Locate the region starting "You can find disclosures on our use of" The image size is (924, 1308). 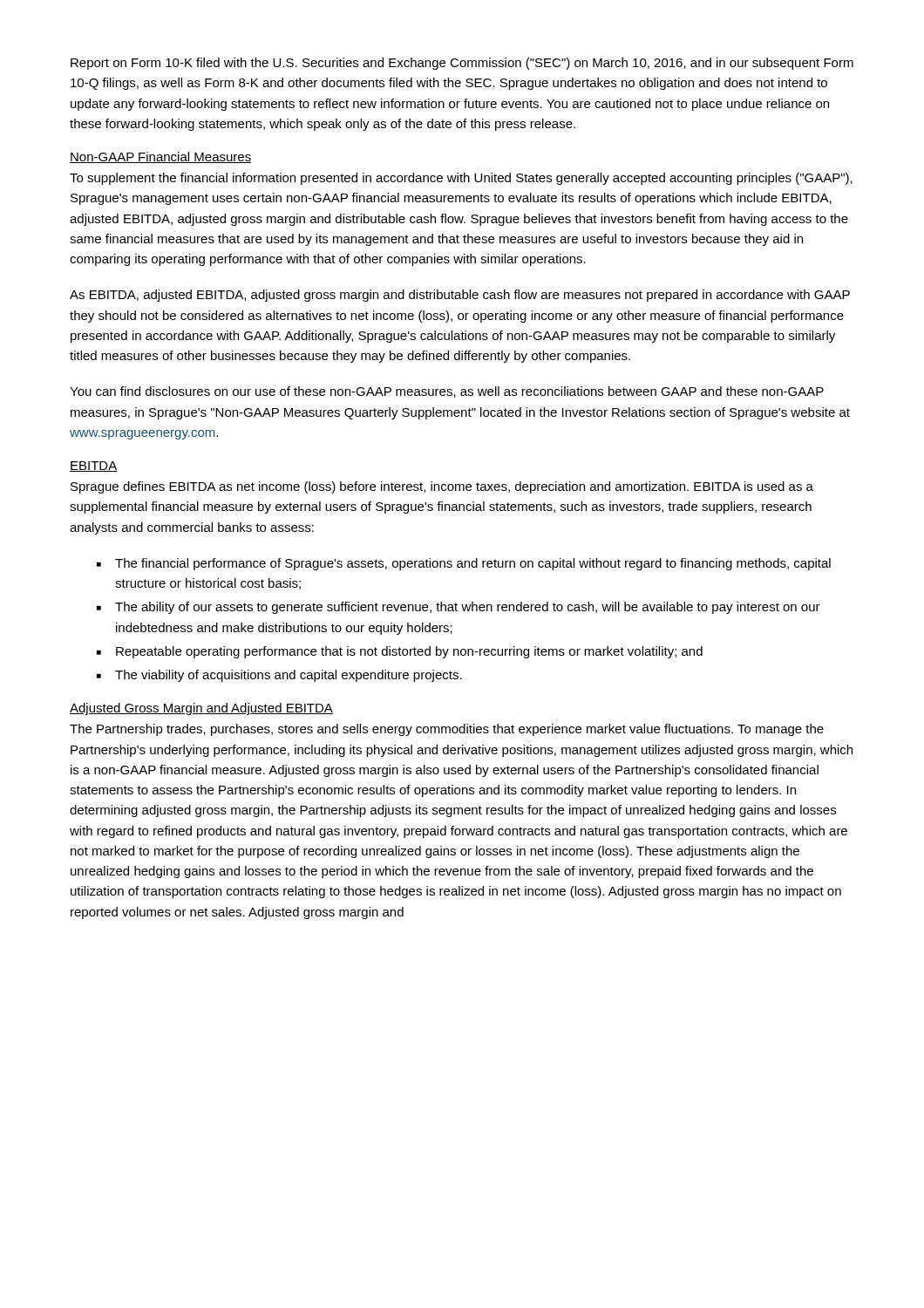point(460,412)
